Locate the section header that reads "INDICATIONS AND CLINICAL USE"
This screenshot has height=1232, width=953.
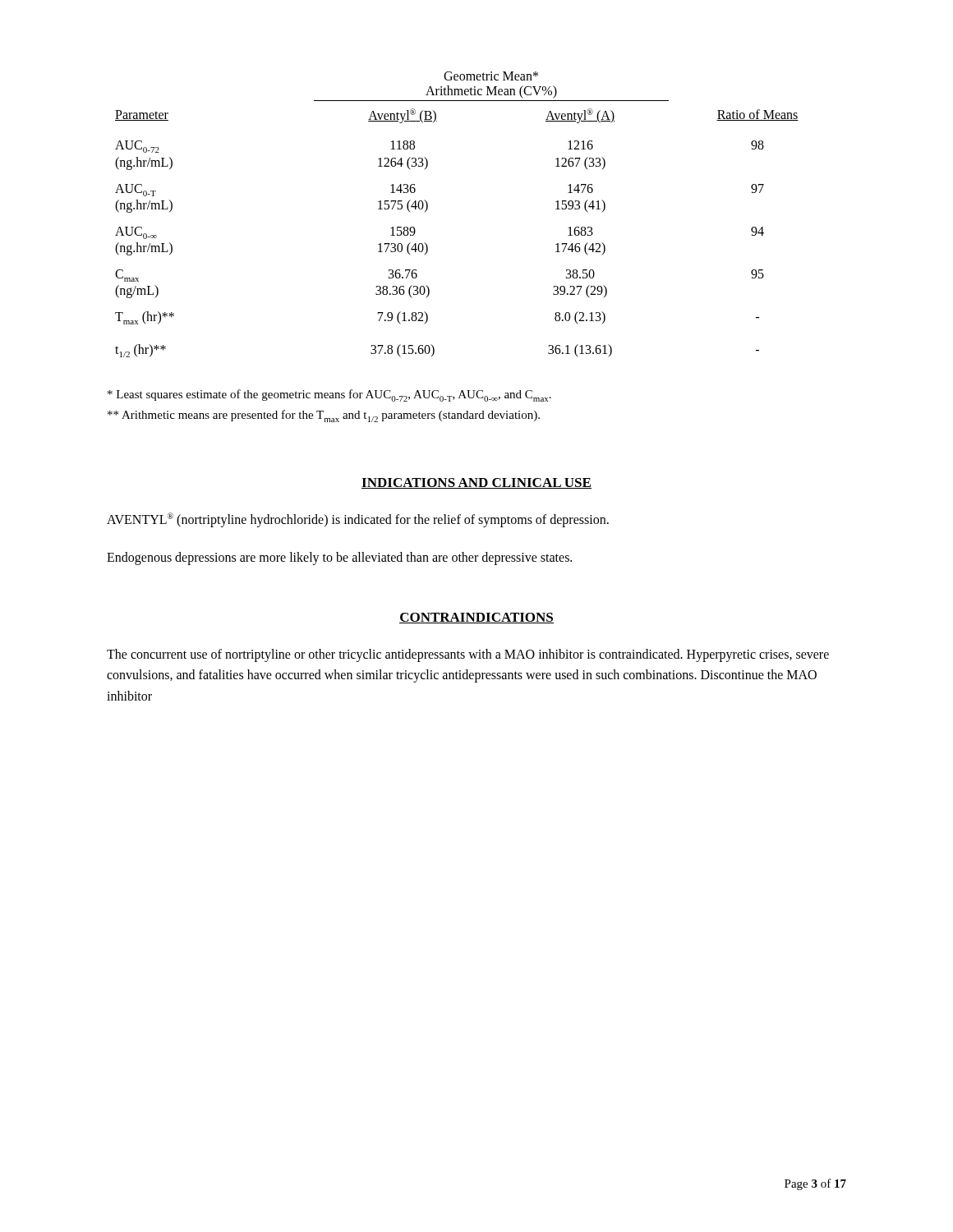pos(476,483)
